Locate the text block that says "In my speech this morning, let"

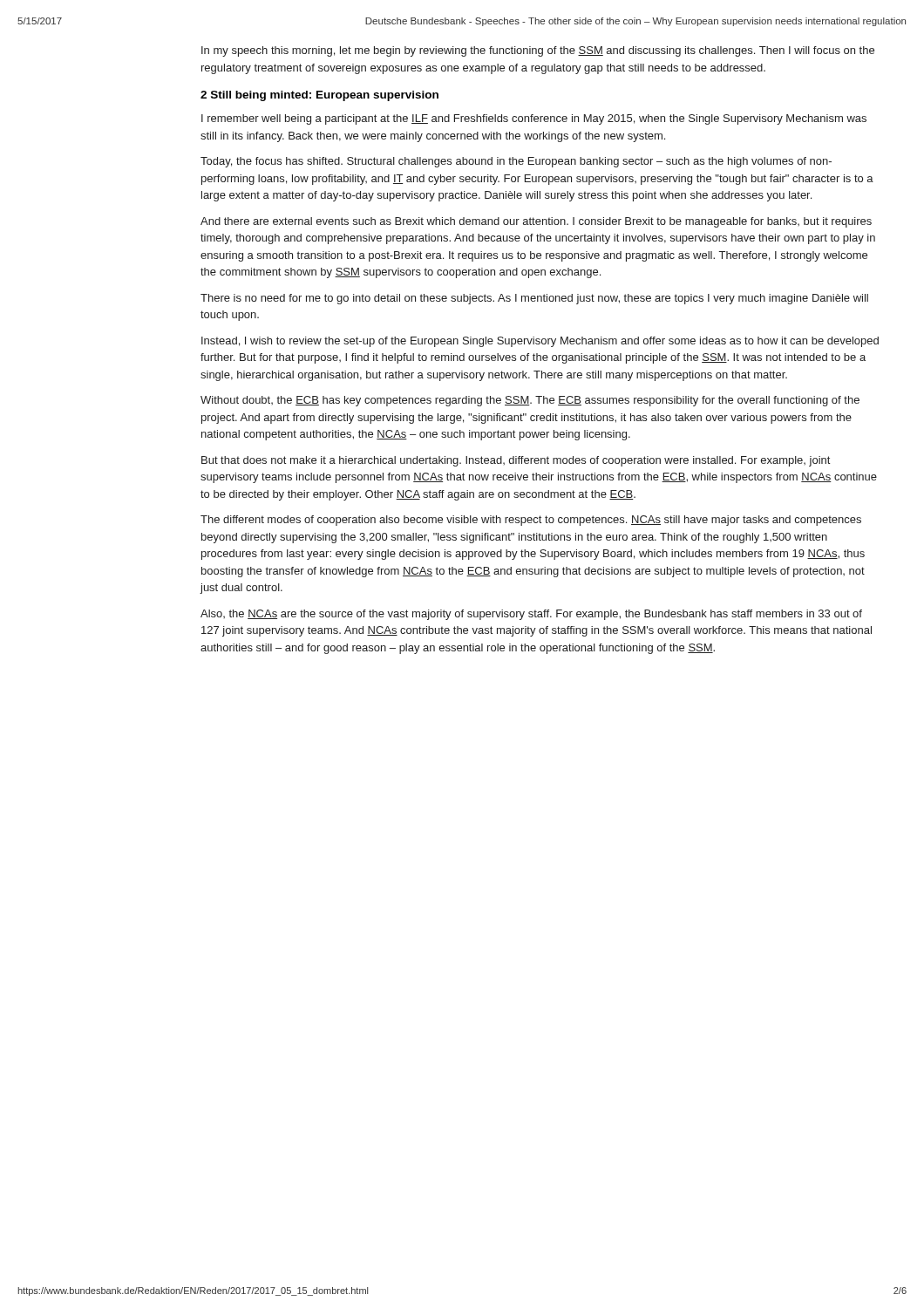[541, 59]
